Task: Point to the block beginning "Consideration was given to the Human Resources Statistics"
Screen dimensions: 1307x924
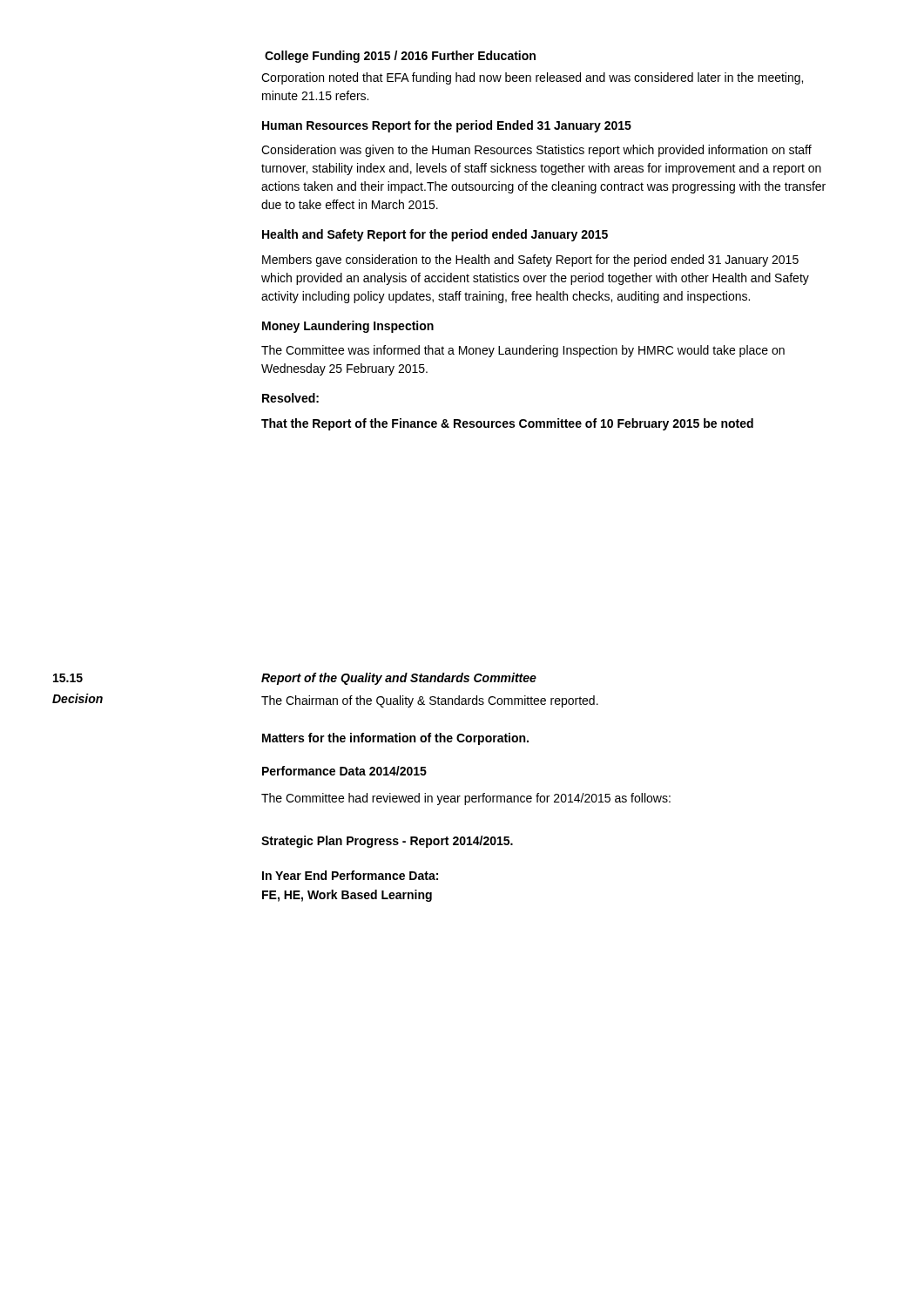Action: point(544,177)
